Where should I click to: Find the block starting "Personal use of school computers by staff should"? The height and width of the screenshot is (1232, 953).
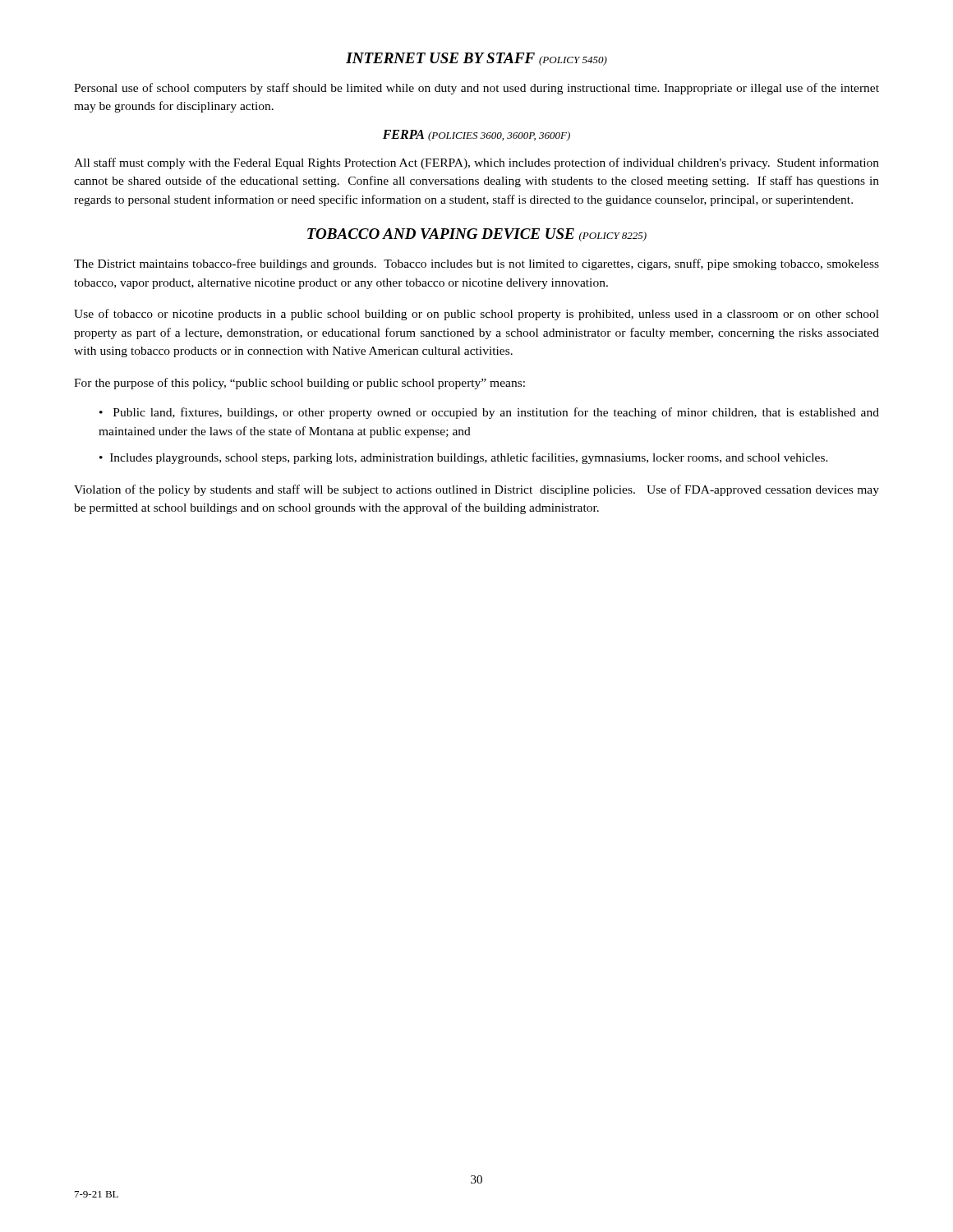click(x=476, y=97)
